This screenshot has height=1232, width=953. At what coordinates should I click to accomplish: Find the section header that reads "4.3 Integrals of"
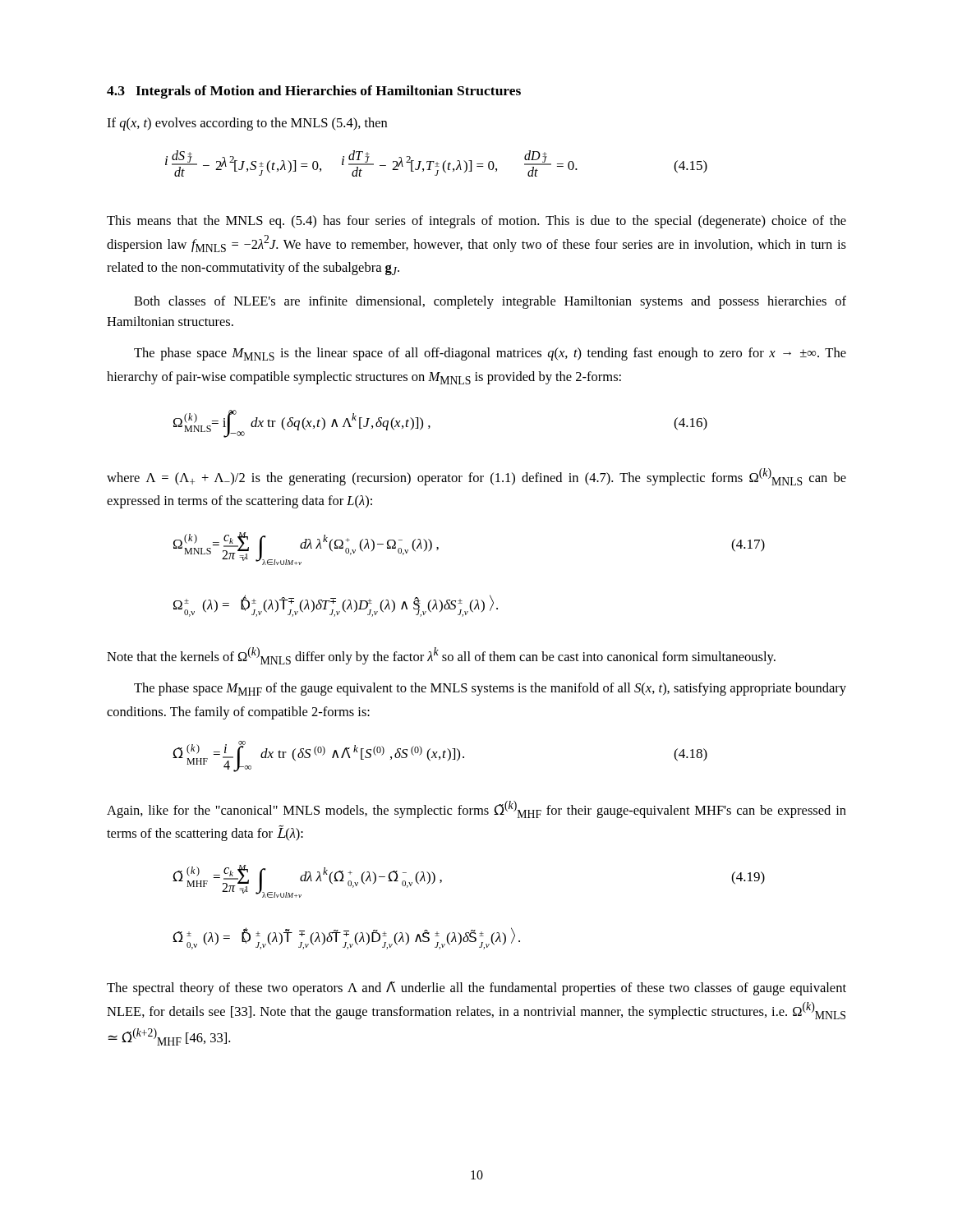[x=314, y=90]
